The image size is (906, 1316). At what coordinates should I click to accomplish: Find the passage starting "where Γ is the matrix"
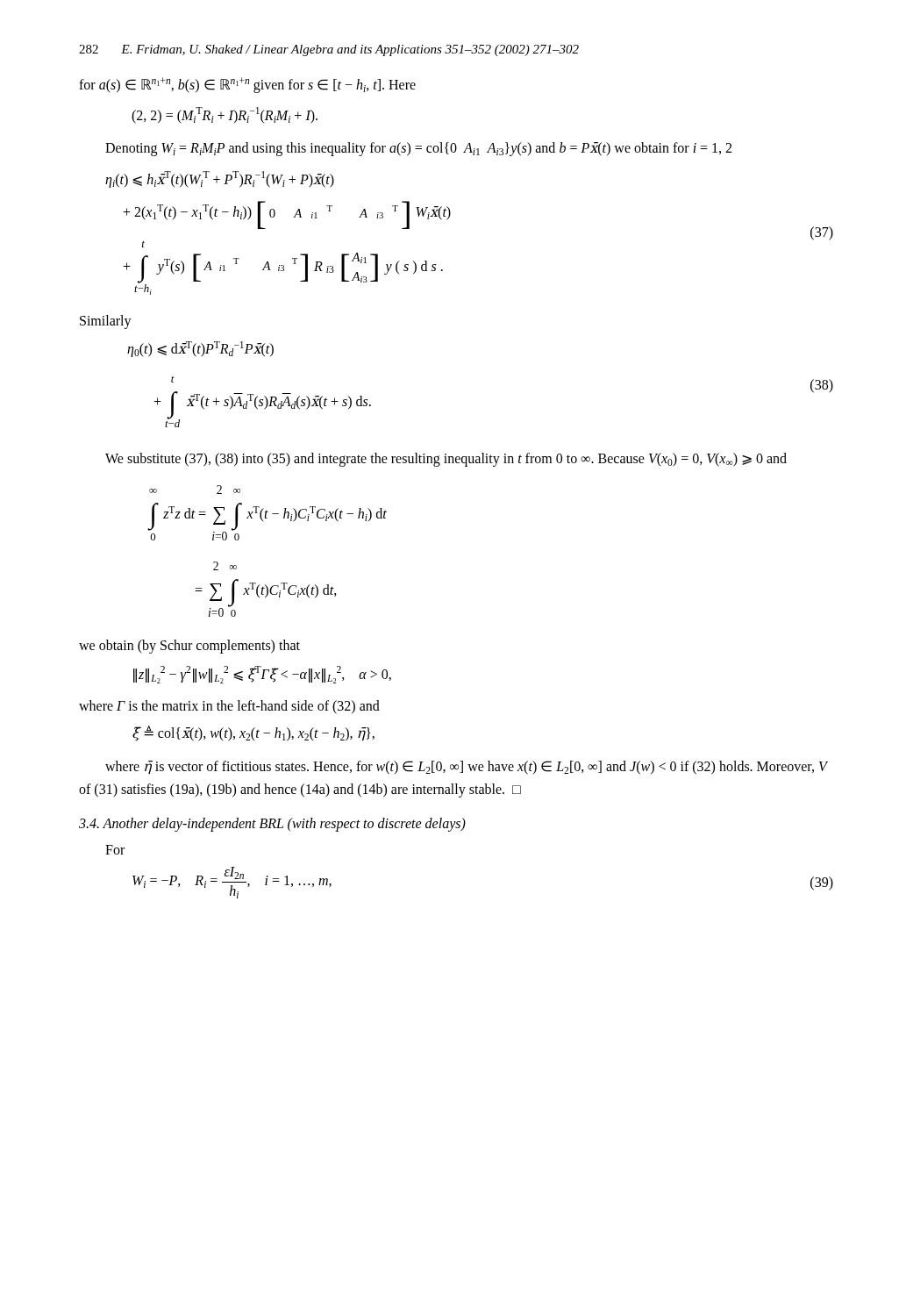tap(229, 706)
